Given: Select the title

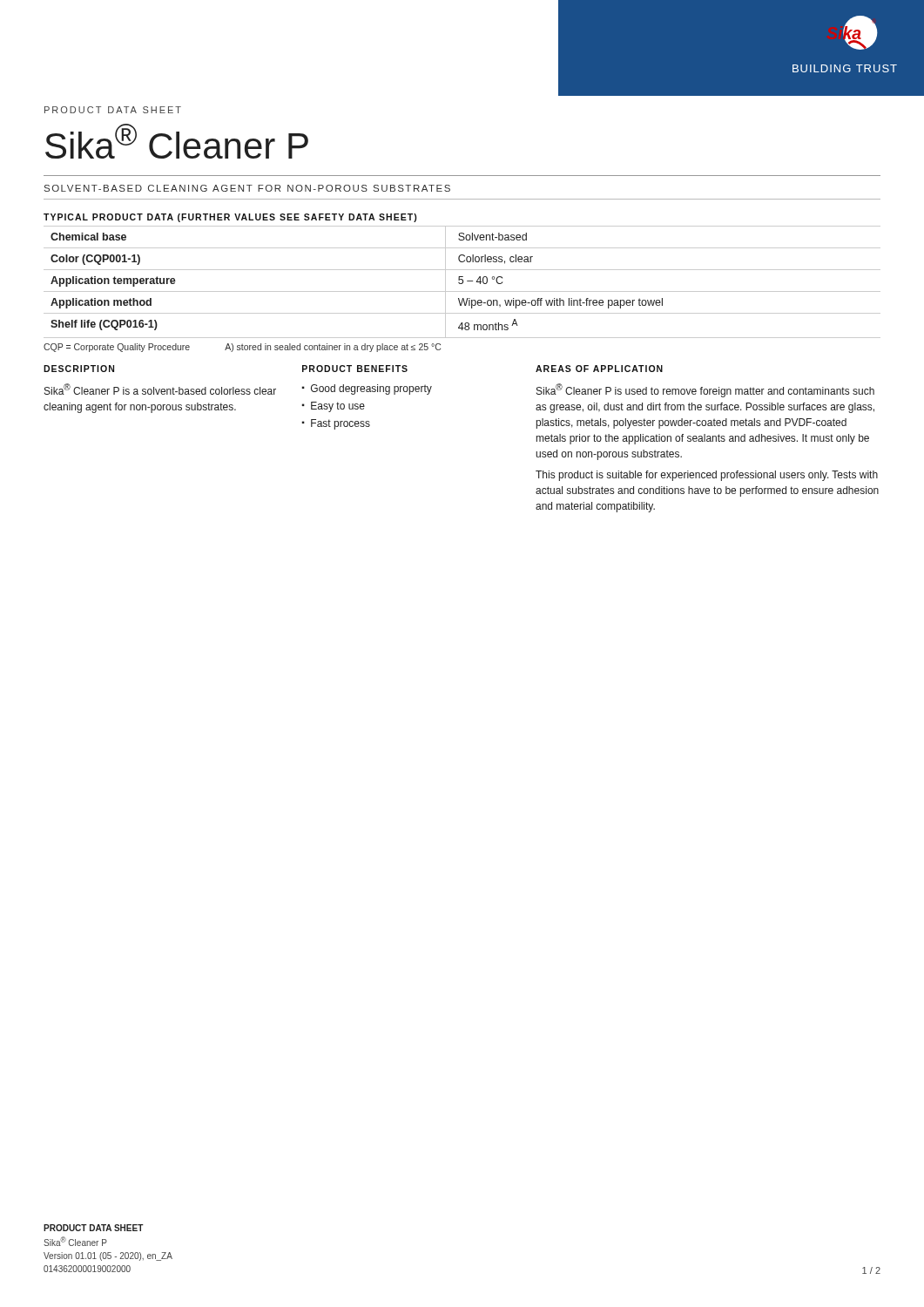Looking at the screenshot, I should pyautogui.click(x=177, y=142).
